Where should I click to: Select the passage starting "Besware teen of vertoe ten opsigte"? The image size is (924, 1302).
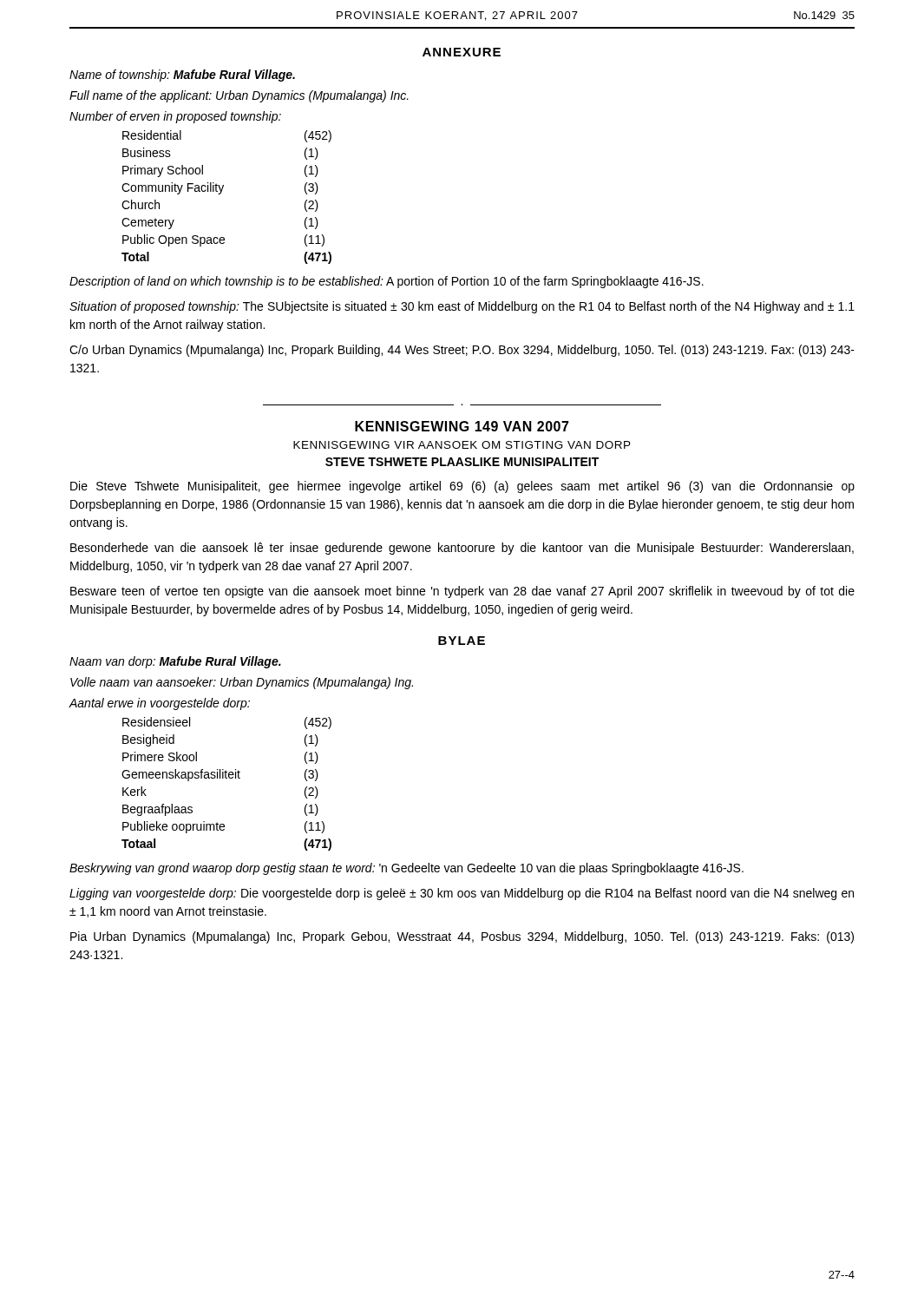[x=462, y=600]
